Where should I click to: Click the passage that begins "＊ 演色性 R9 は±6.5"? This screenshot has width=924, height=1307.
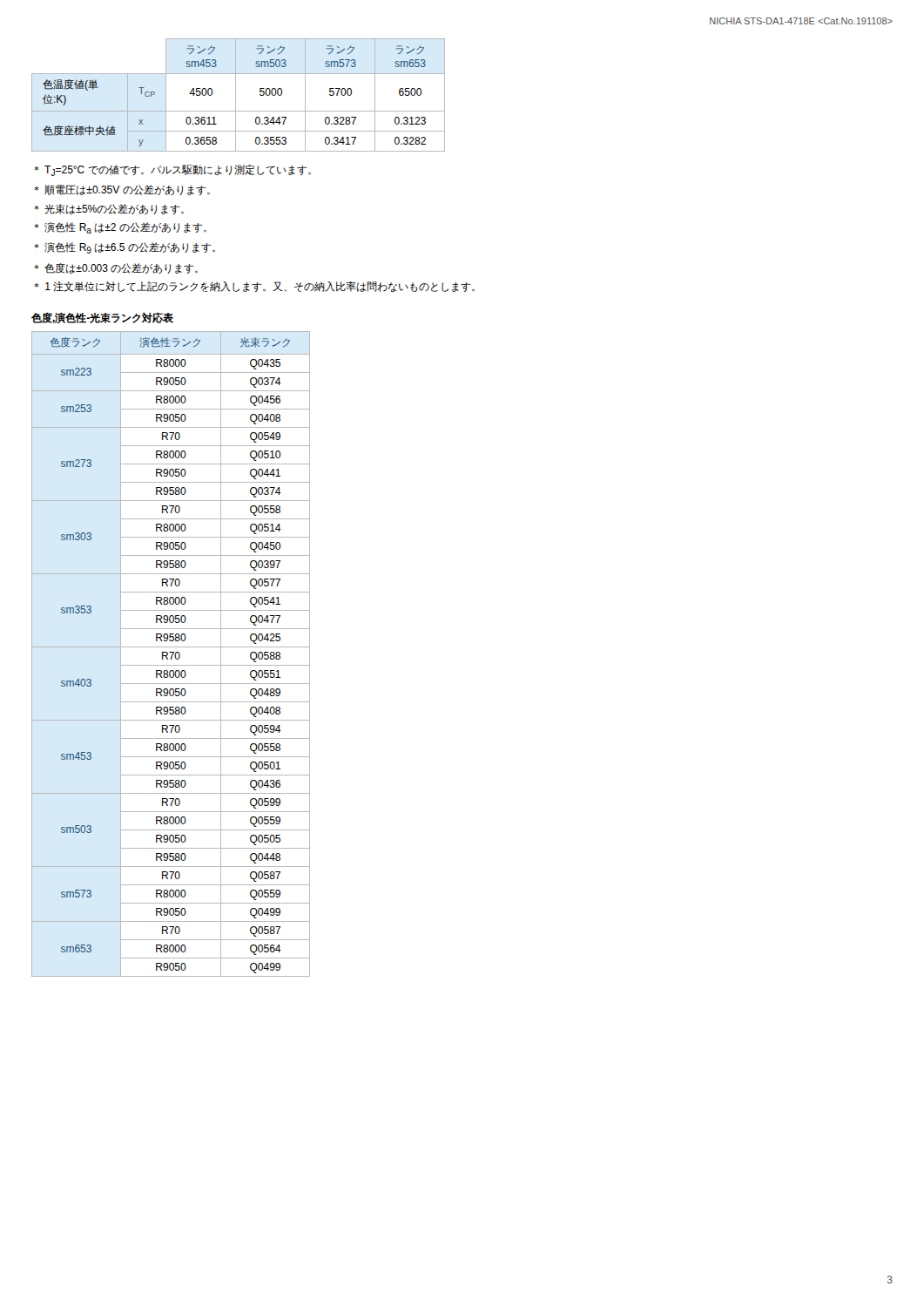click(125, 248)
